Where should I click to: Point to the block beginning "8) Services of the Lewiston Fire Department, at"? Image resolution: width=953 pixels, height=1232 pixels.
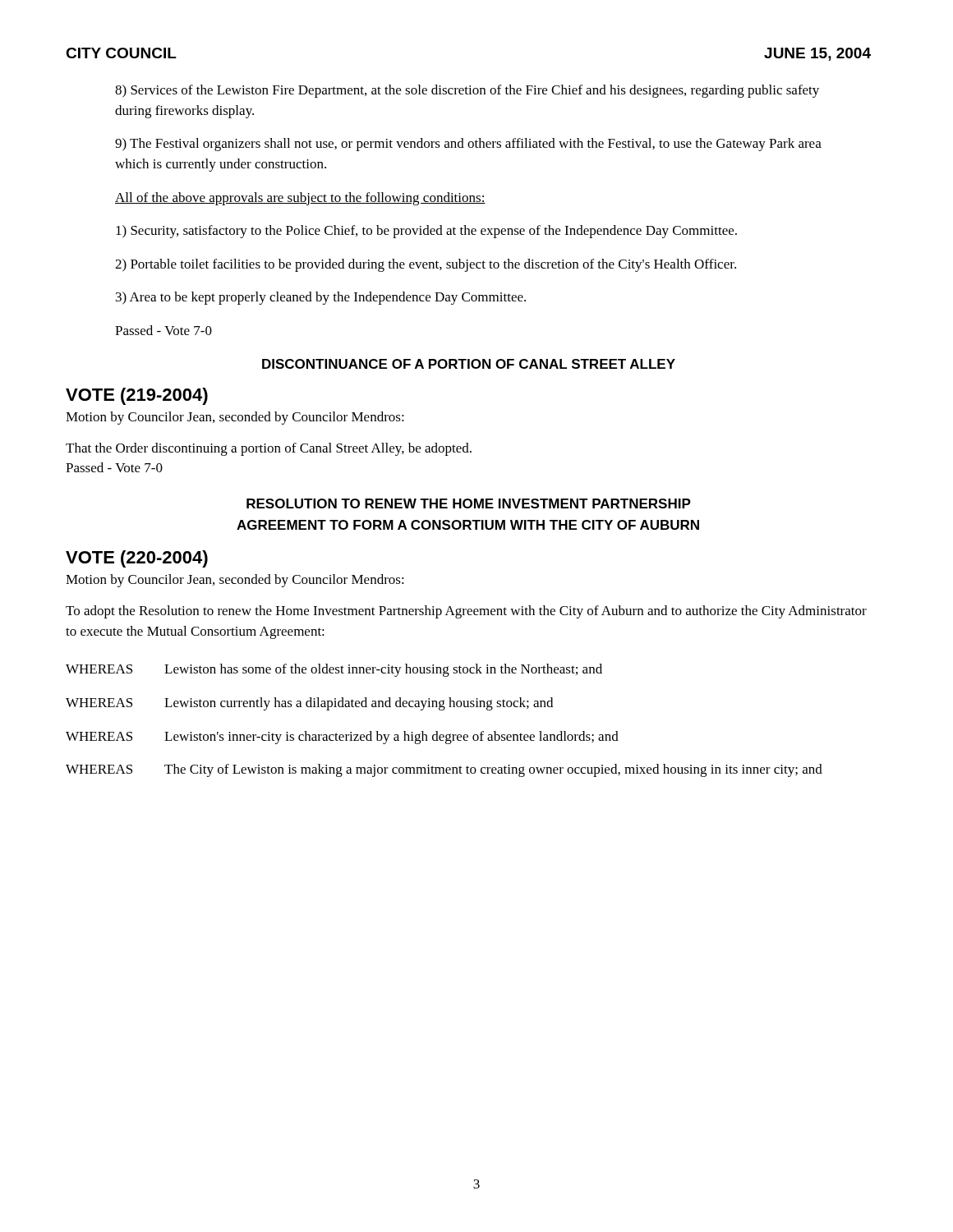click(467, 100)
